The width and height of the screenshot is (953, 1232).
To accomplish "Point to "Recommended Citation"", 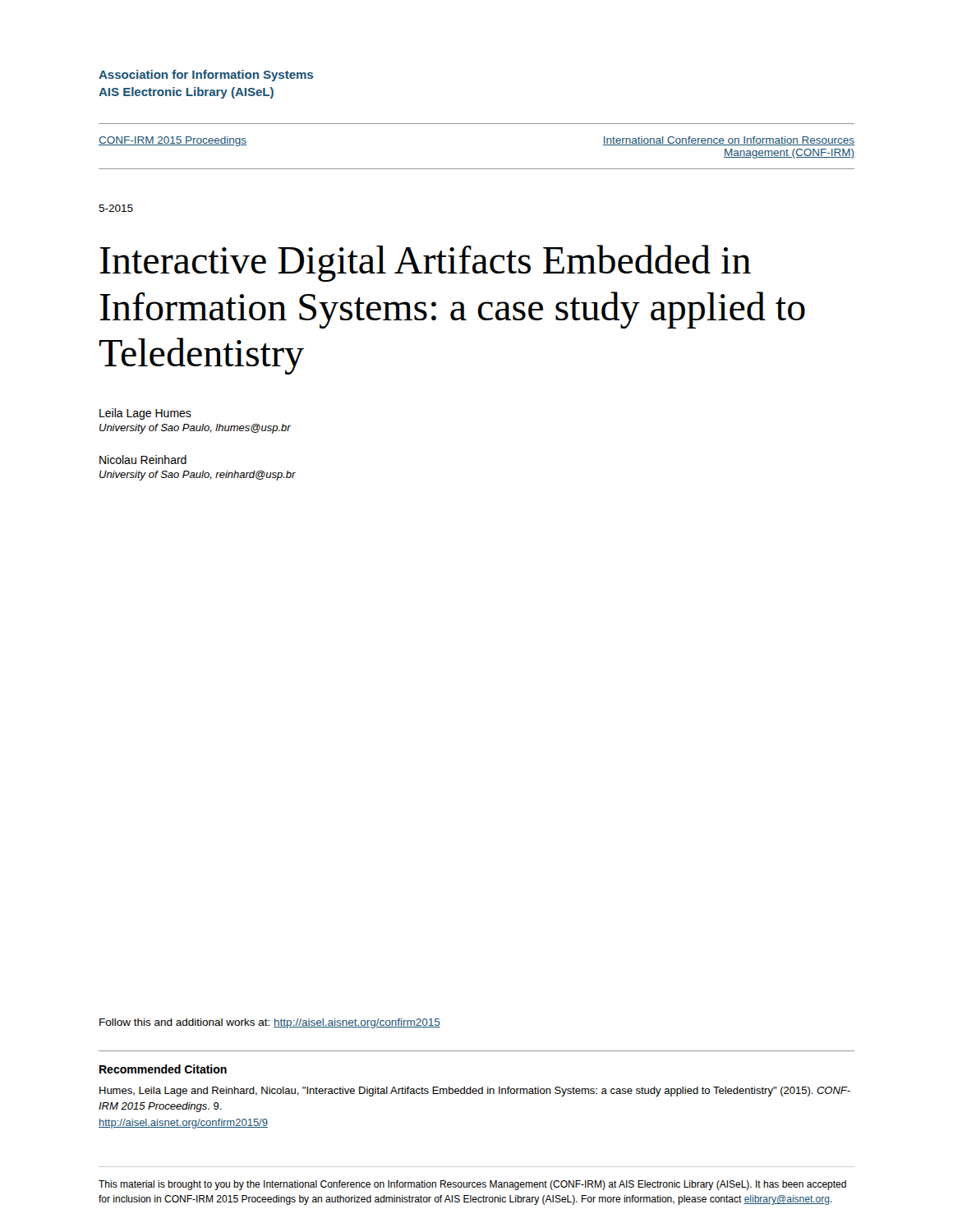I will point(163,1069).
